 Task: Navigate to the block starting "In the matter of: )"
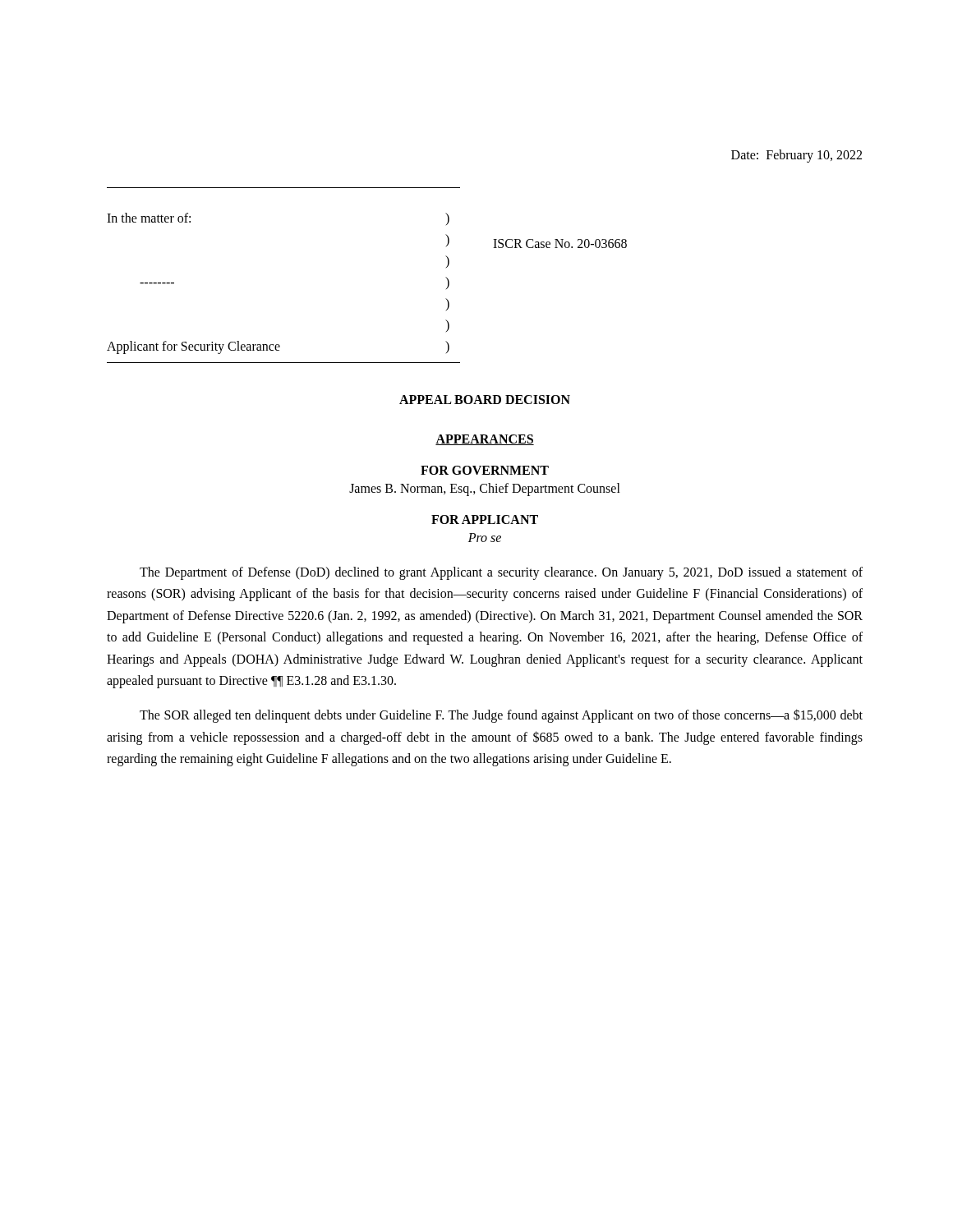[145, 219]
